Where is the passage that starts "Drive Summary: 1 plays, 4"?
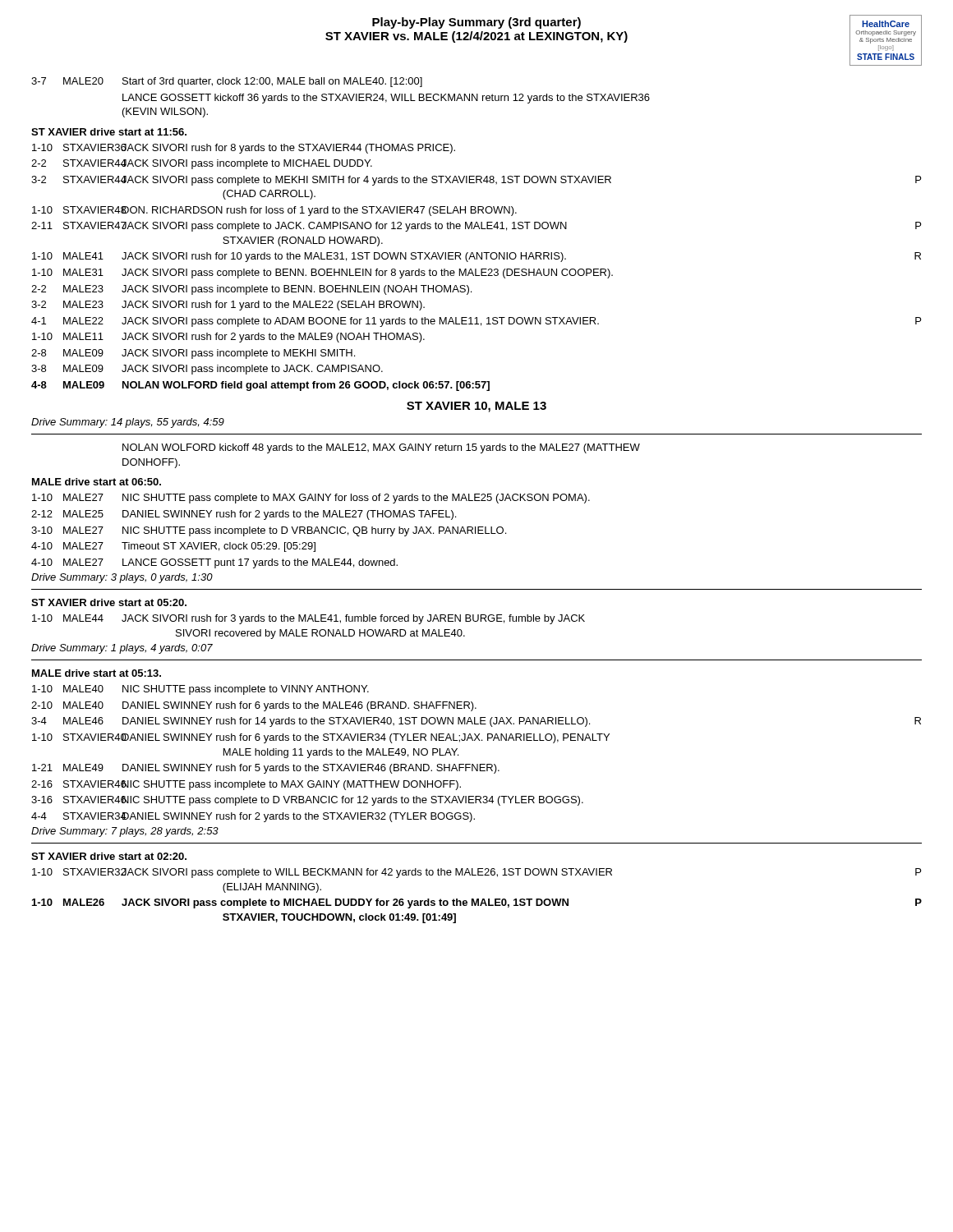The width and height of the screenshot is (953, 1232). (476, 648)
